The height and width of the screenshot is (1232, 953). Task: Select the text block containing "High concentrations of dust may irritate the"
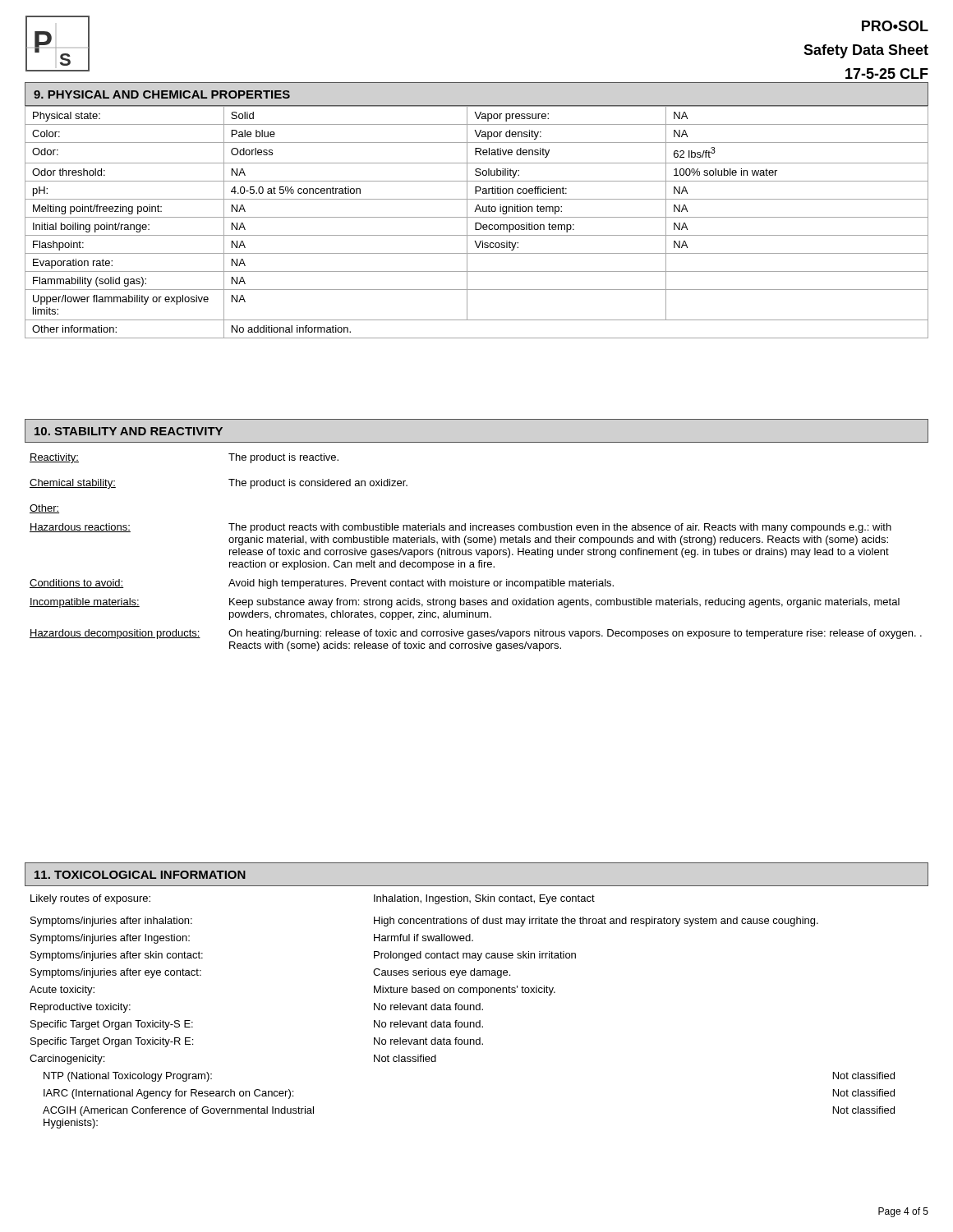pos(596,920)
